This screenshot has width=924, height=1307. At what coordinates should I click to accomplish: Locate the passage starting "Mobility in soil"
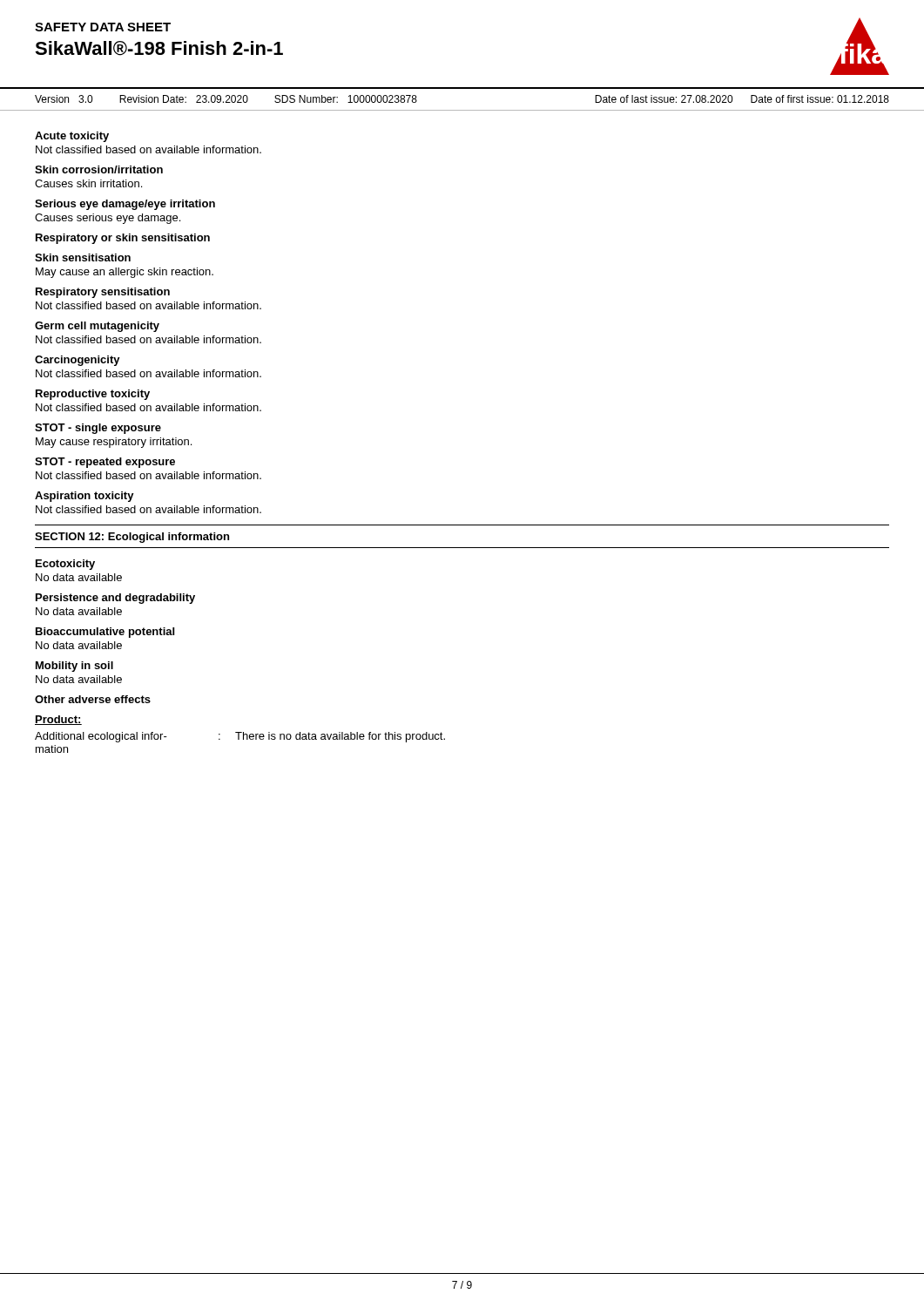[x=74, y=665]
